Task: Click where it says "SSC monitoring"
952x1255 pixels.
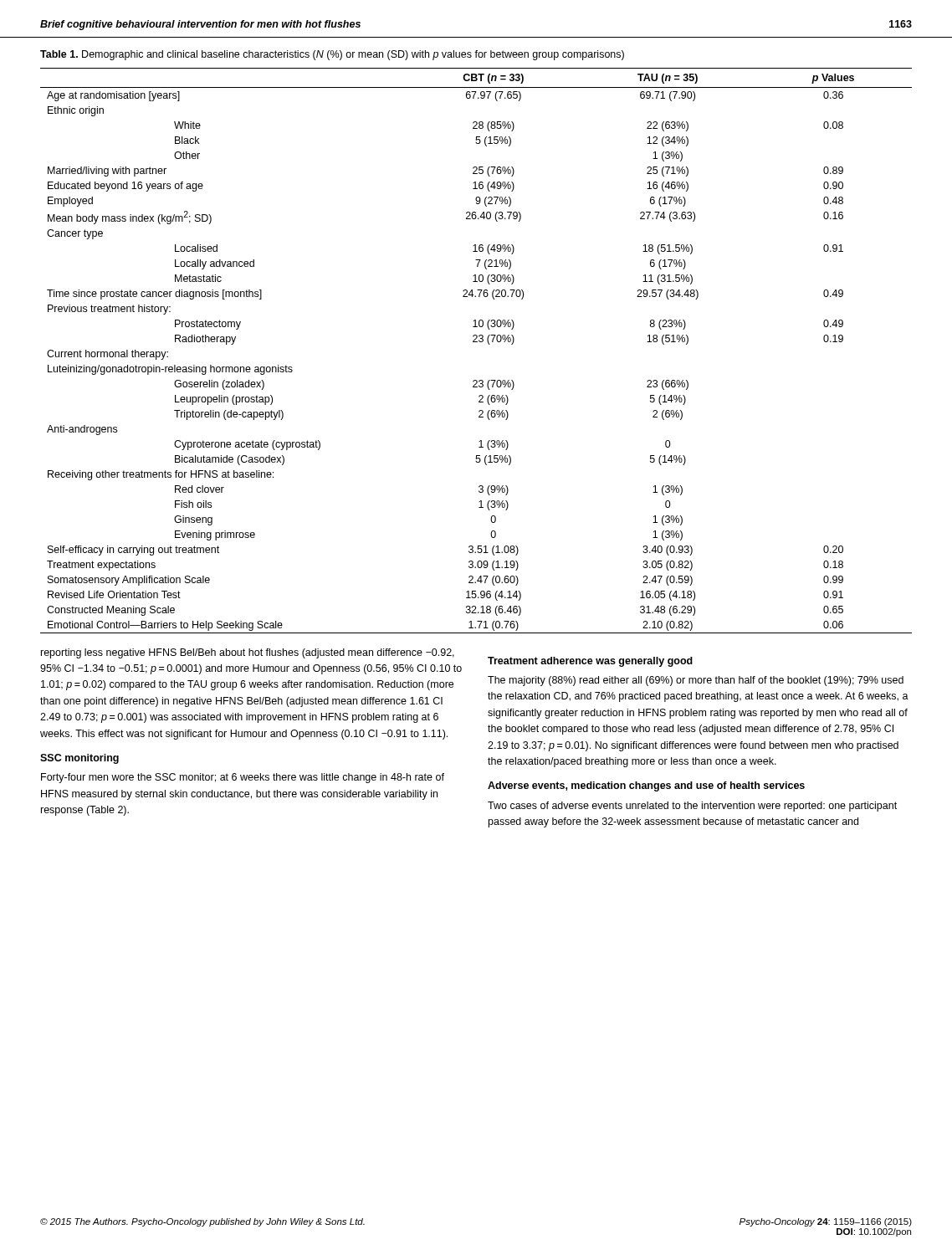Action: pyautogui.click(x=80, y=758)
